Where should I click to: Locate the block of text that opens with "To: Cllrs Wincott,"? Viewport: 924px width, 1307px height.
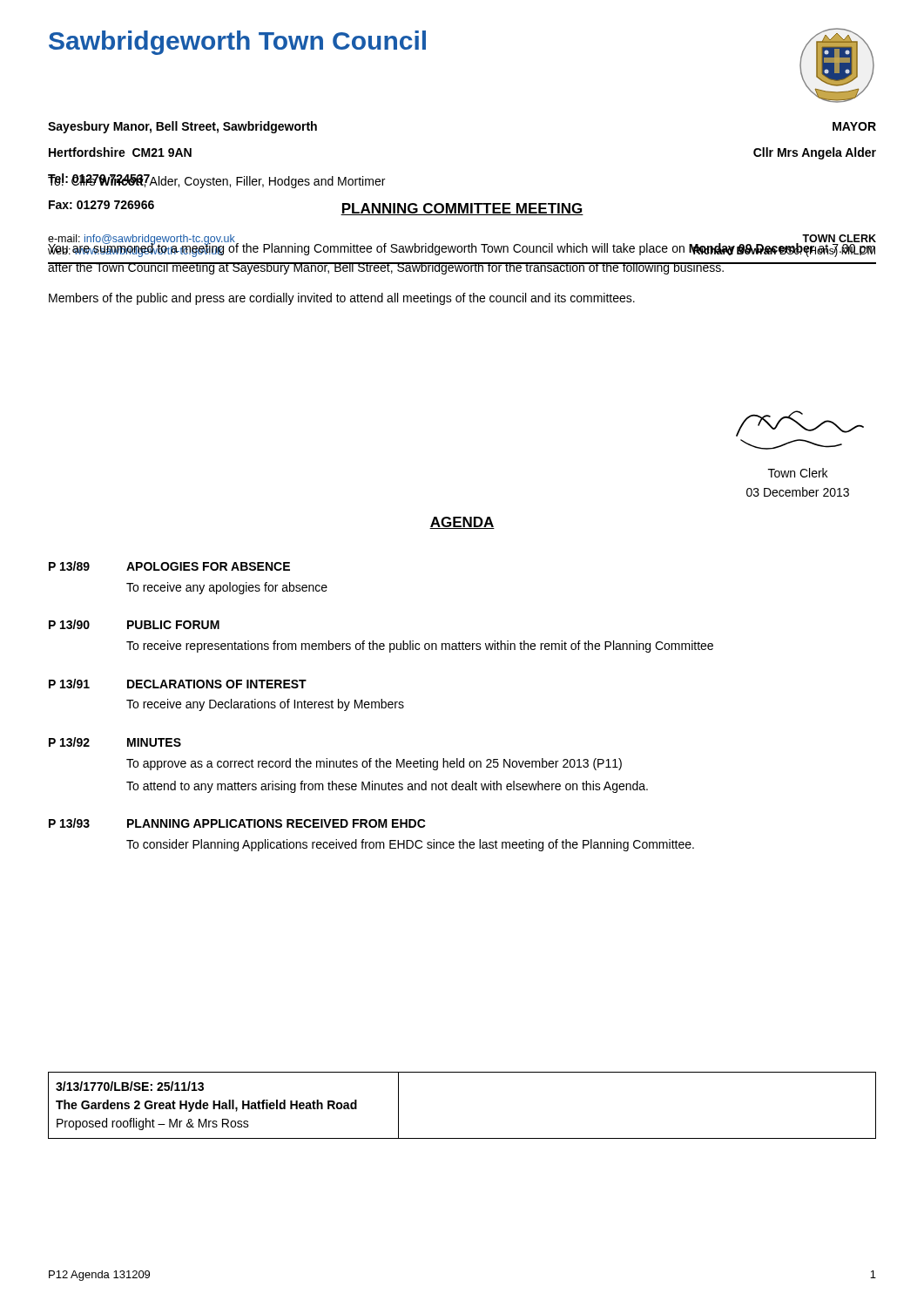tap(217, 181)
